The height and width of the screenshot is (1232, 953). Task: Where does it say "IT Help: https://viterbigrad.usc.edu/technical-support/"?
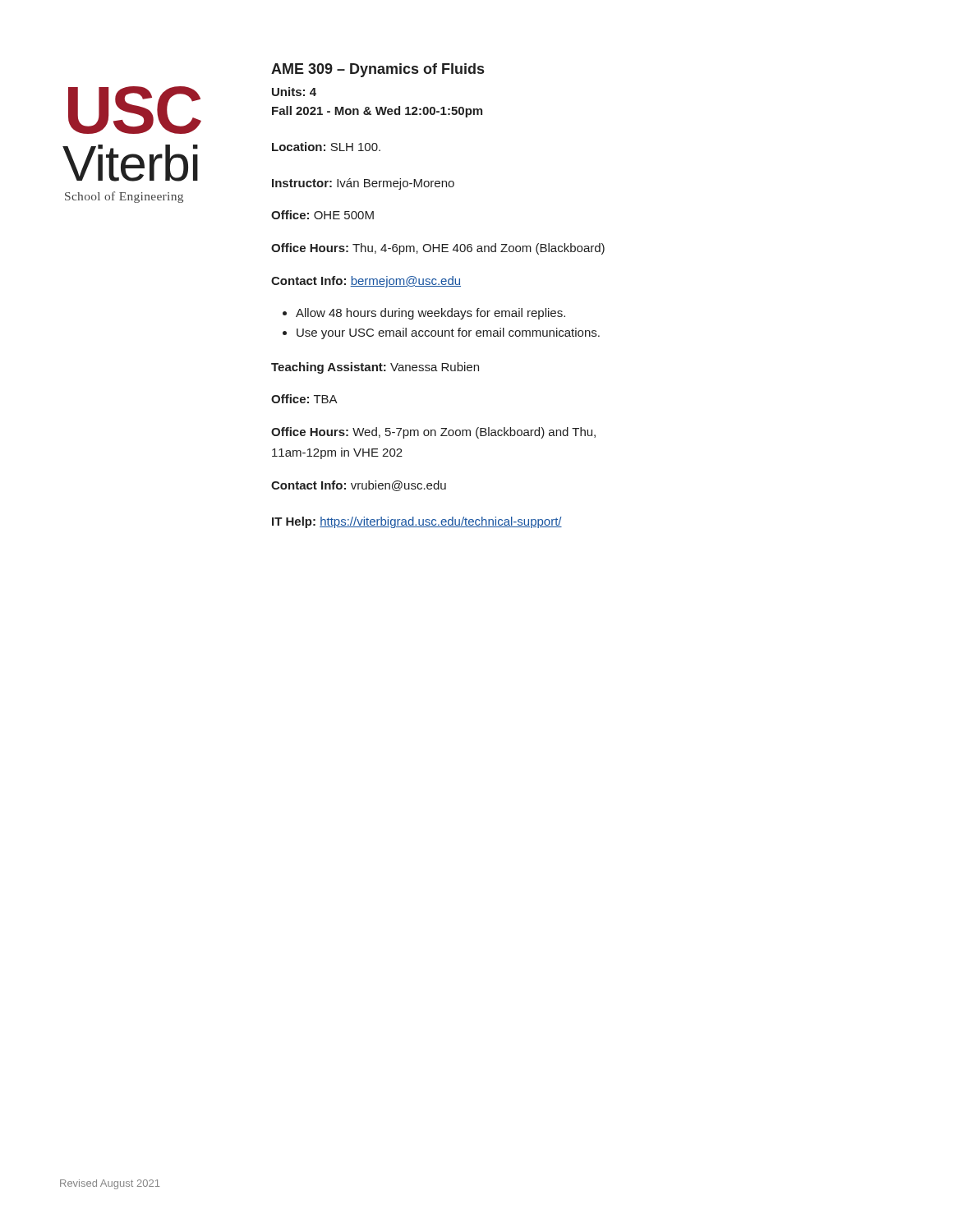tap(416, 522)
